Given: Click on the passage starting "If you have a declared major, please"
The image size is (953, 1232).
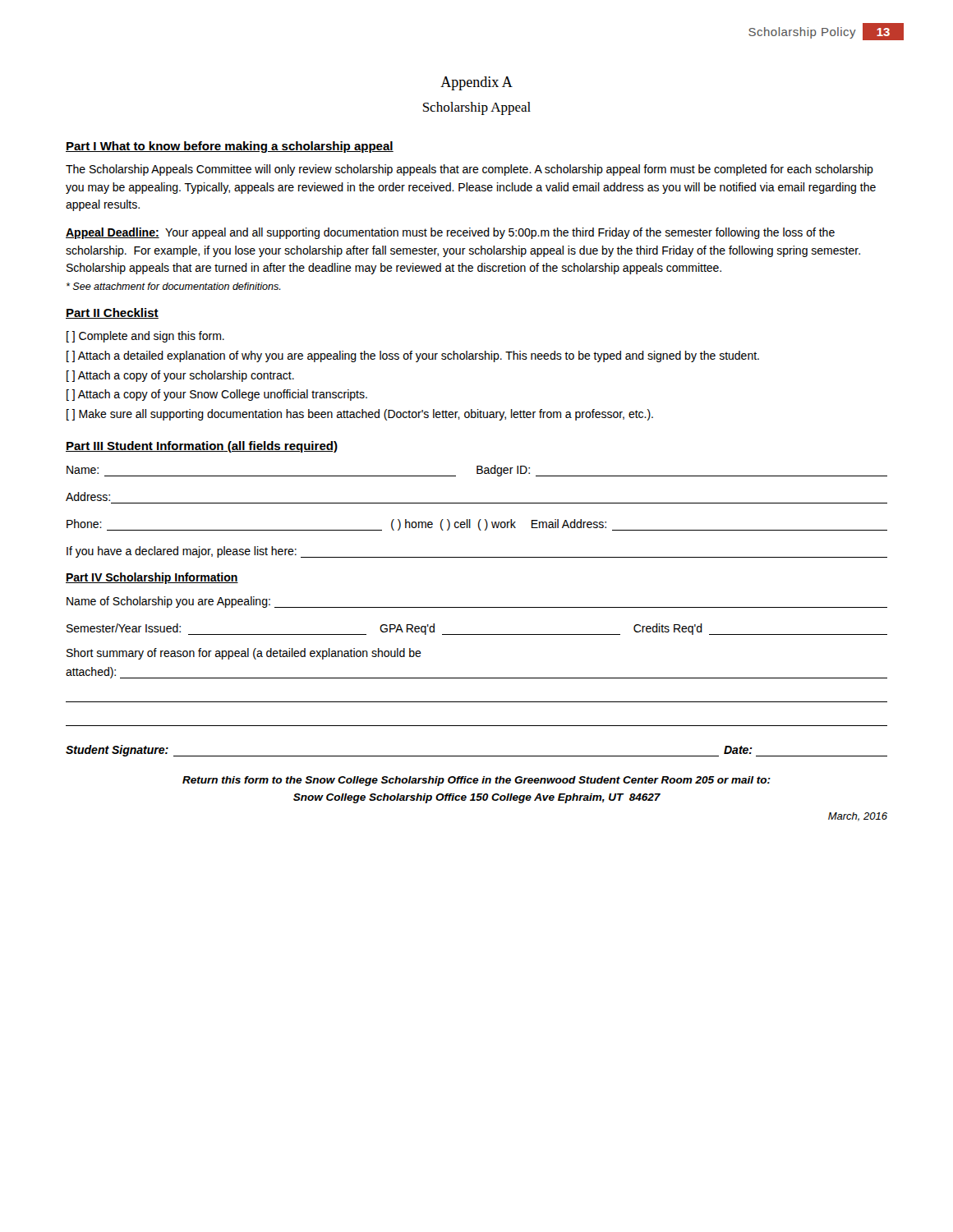Looking at the screenshot, I should click(476, 550).
